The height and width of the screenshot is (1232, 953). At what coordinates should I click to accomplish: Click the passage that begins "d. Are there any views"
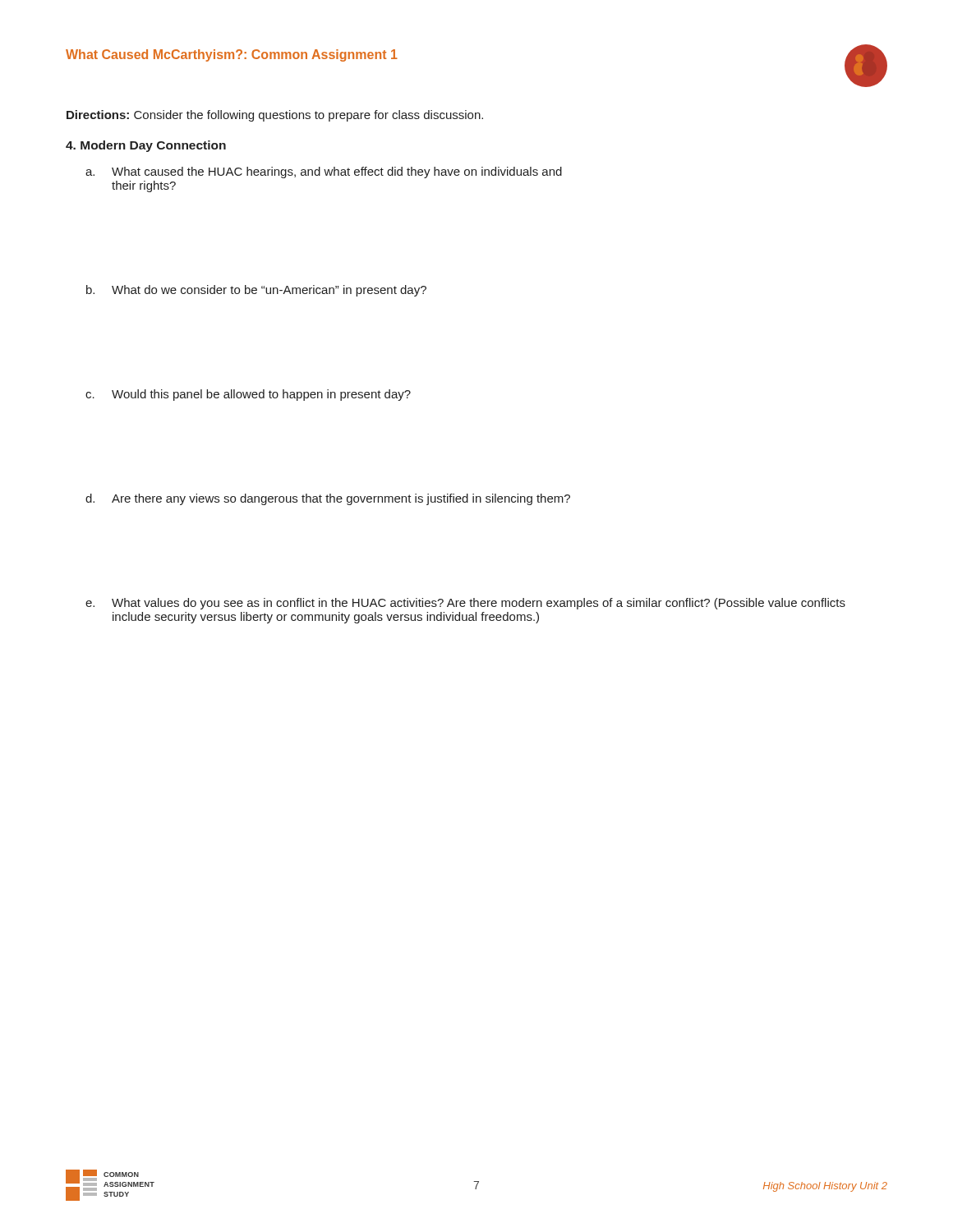pyautogui.click(x=486, y=498)
